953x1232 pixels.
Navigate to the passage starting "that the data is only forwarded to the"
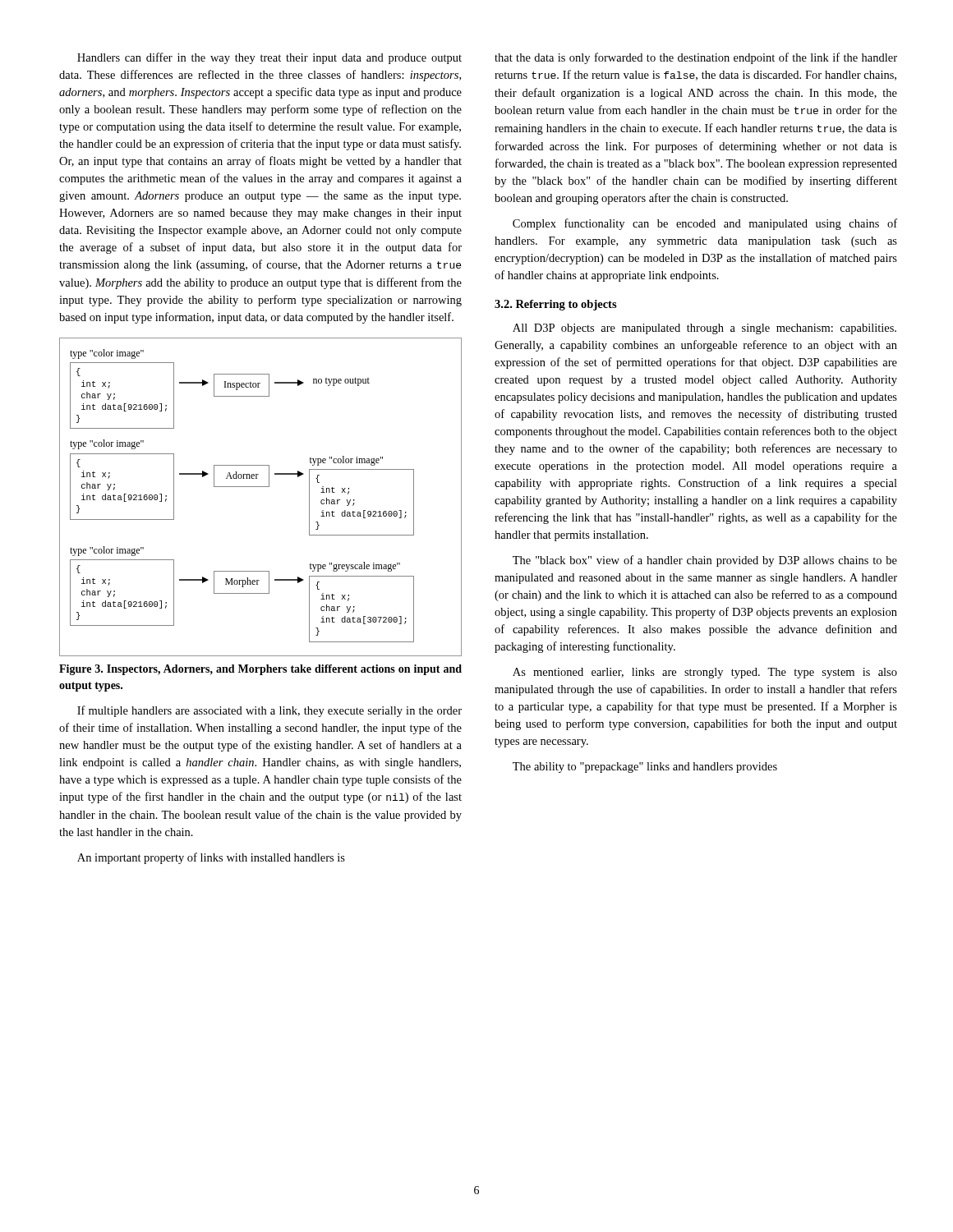(696, 167)
